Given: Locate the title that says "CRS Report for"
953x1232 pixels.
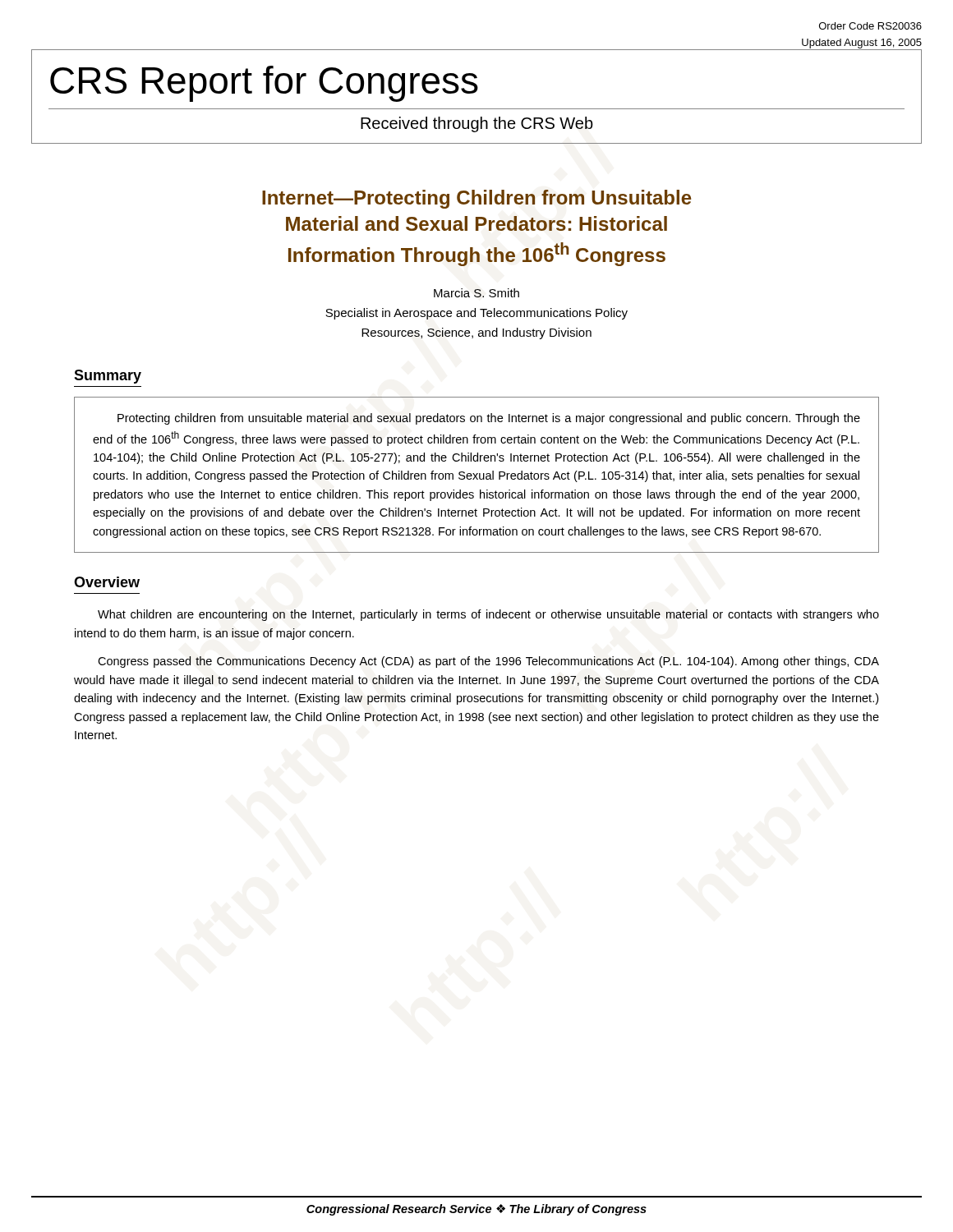Looking at the screenshot, I should 476,96.
